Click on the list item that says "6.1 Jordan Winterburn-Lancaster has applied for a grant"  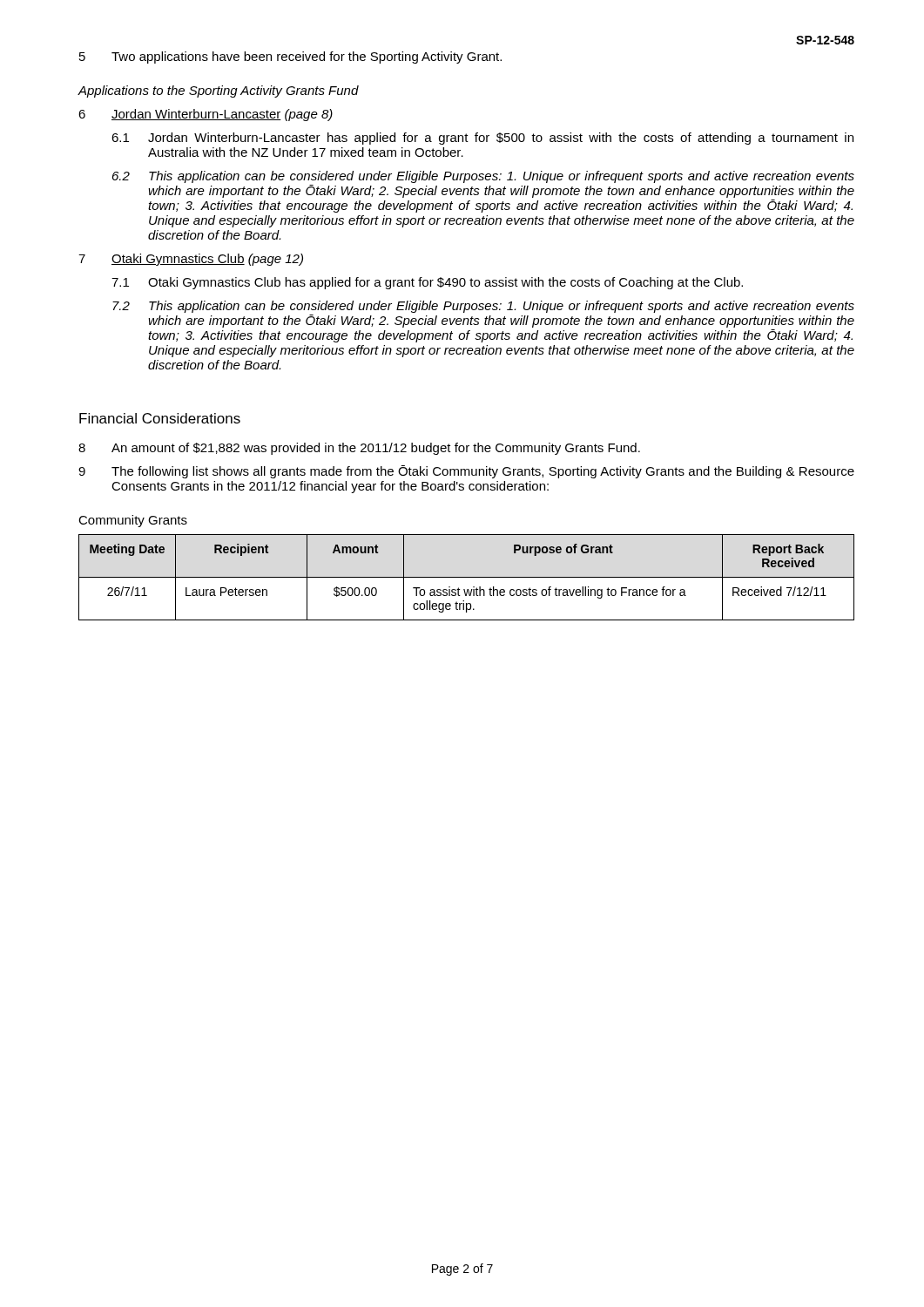click(483, 145)
